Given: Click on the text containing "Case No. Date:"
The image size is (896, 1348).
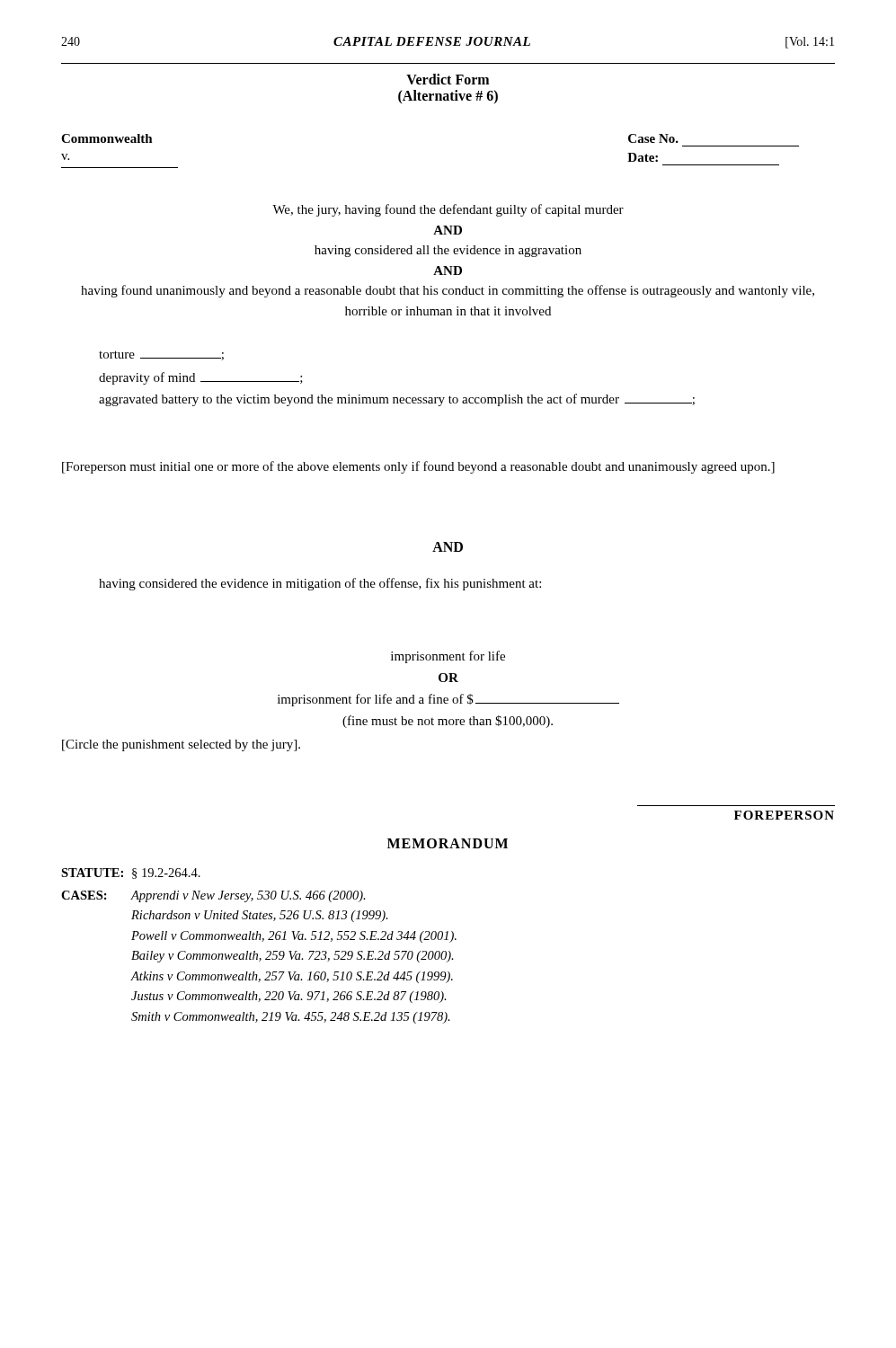Looking at the screenshot, I should 713,148.
